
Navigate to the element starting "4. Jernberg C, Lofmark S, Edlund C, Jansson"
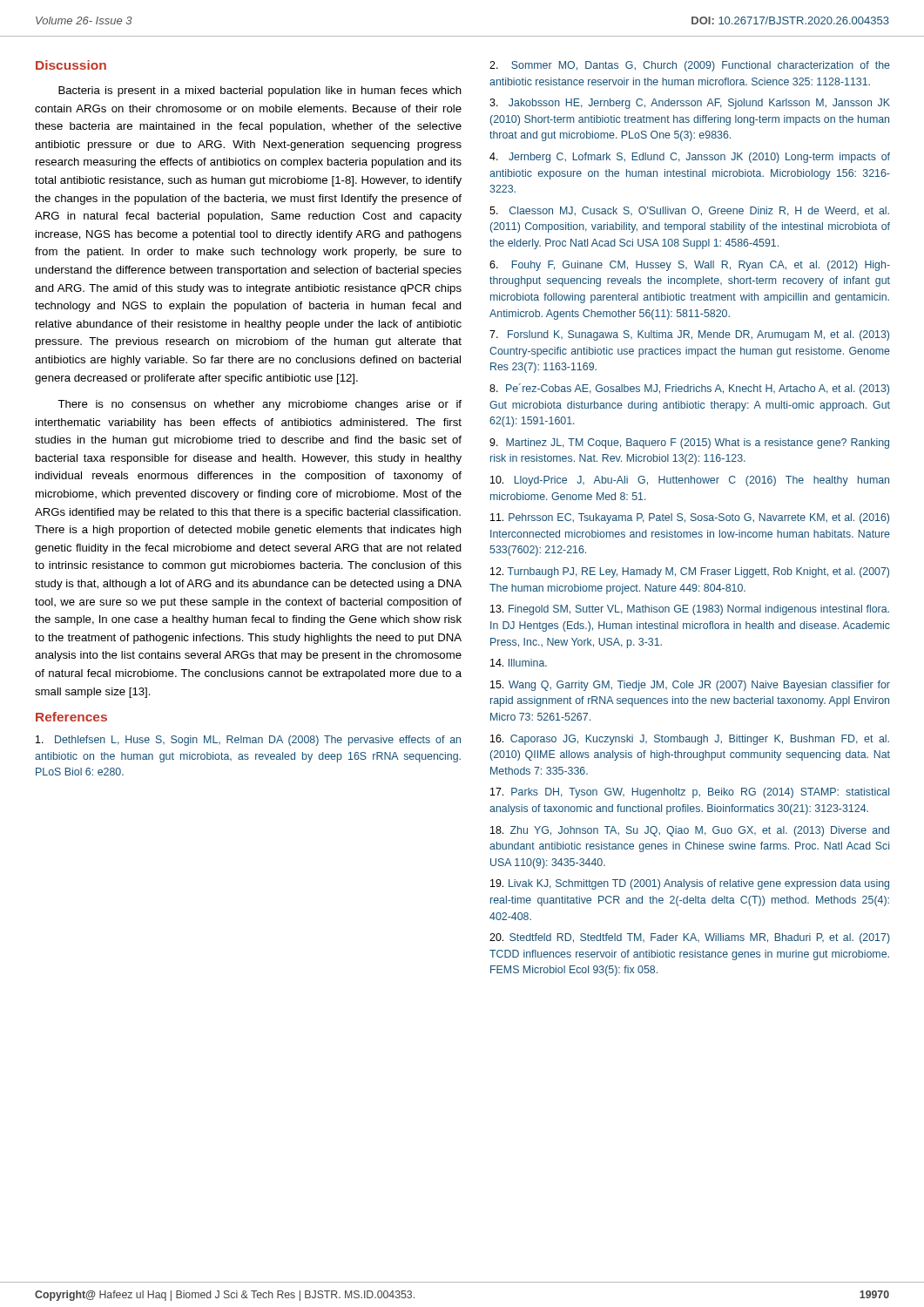(x=690, y=173)
